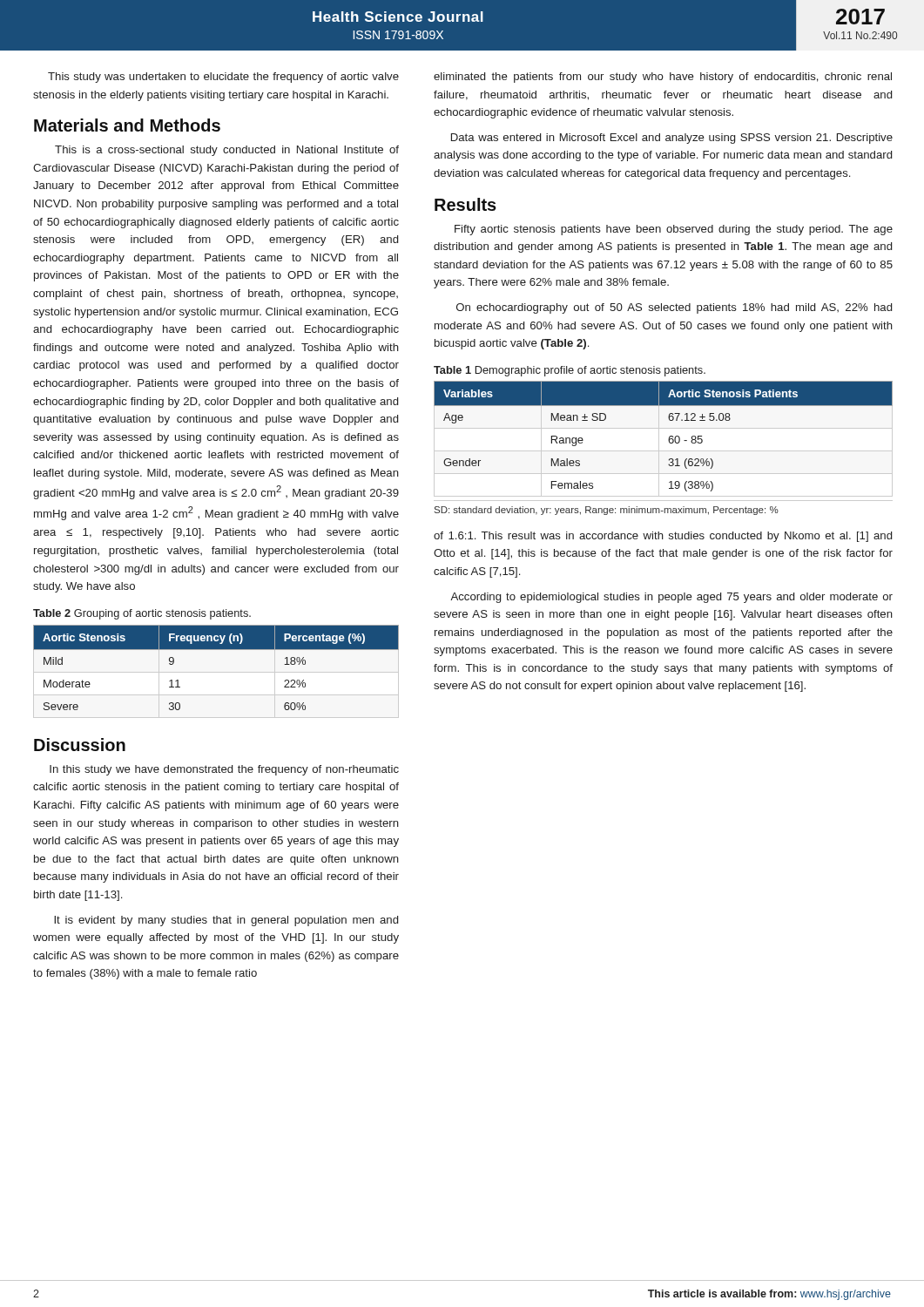Find the text starting "On echocardiography out"

tap(663, 325)
